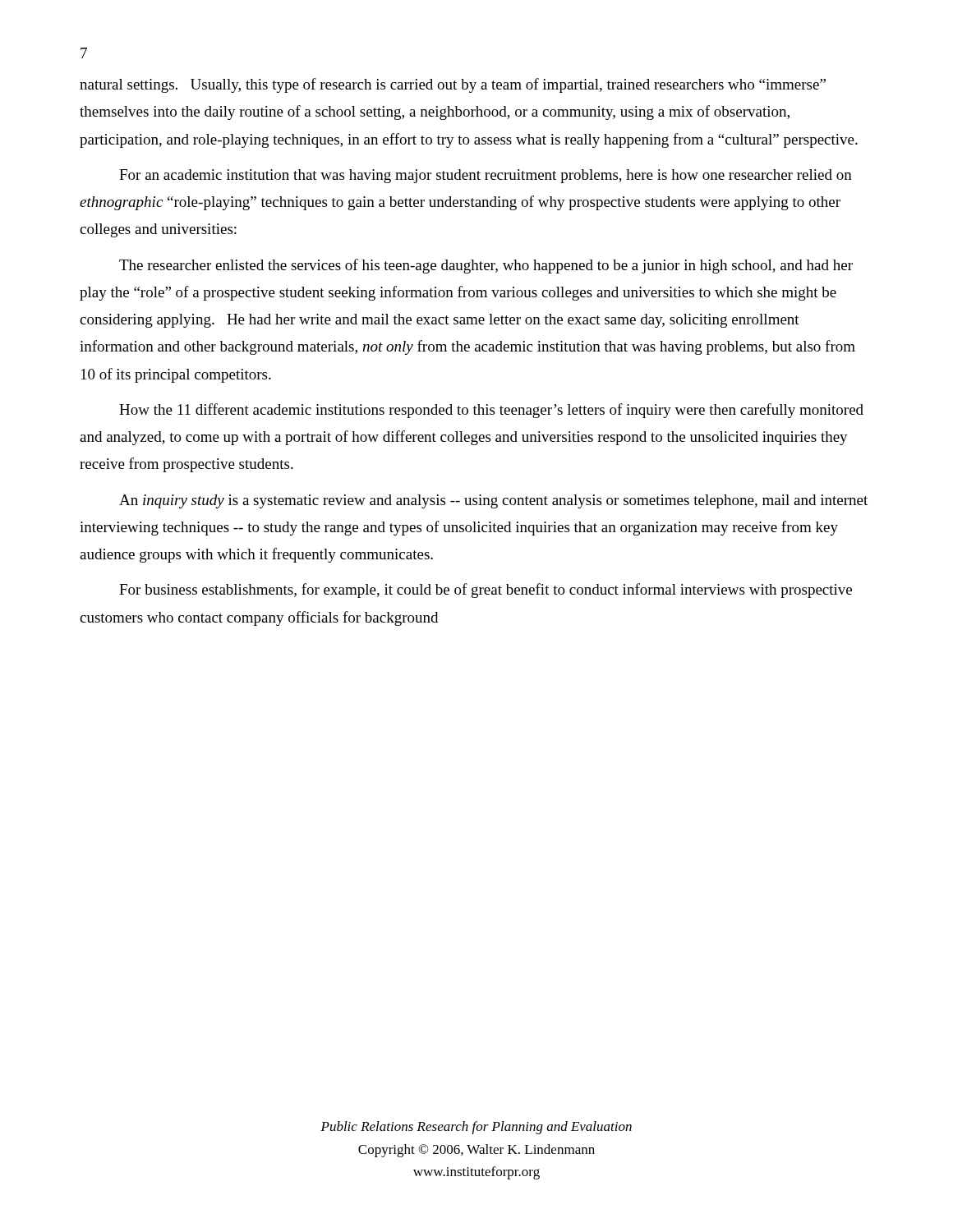Screen dimensions: 1232x953
Task: Click on the element starting "The researcher enlisted the"
Action: (x=467, y=319)
